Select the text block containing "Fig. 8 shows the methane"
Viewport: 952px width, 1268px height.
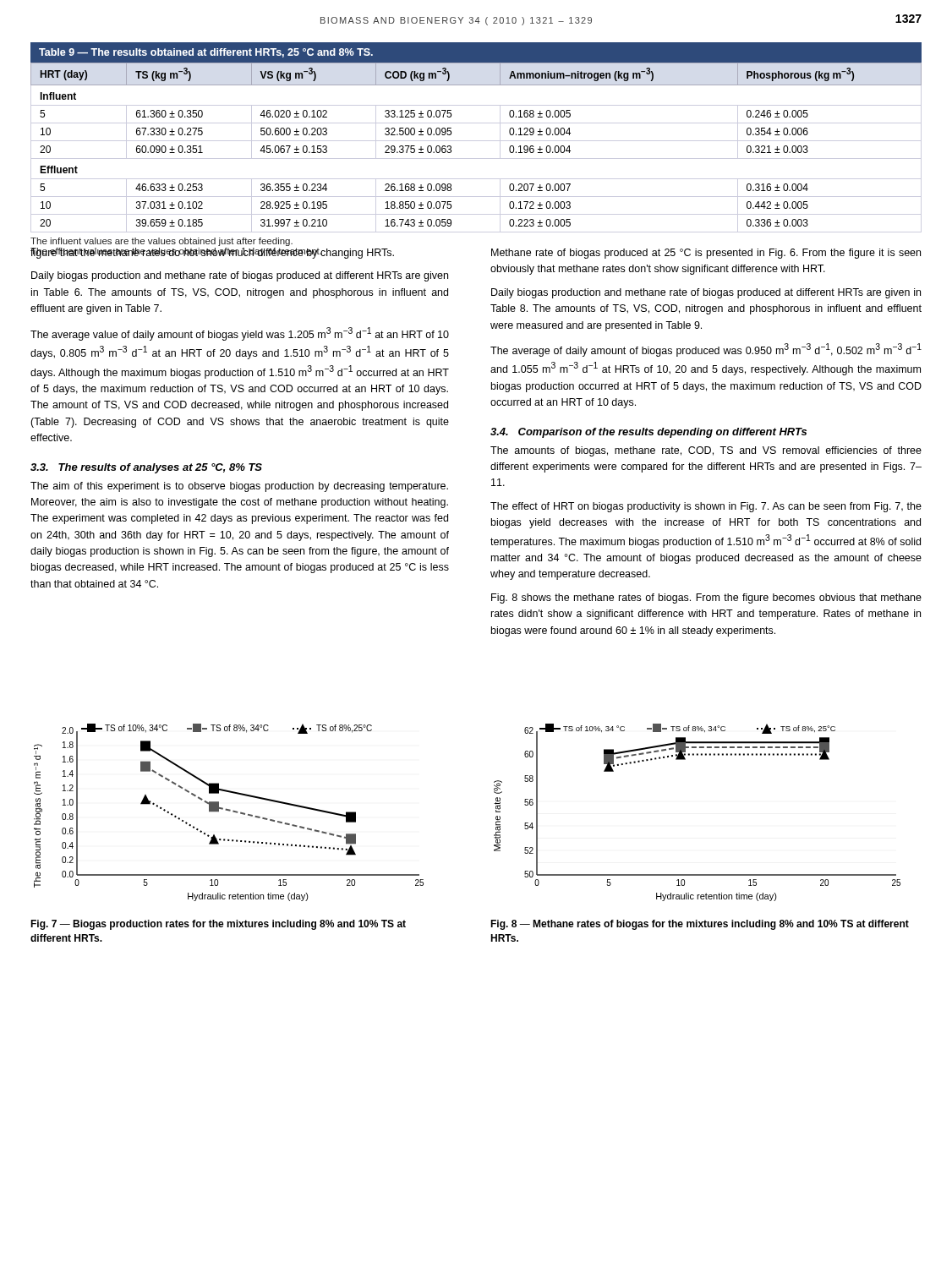pyautogui.click(x=706, y=614)
